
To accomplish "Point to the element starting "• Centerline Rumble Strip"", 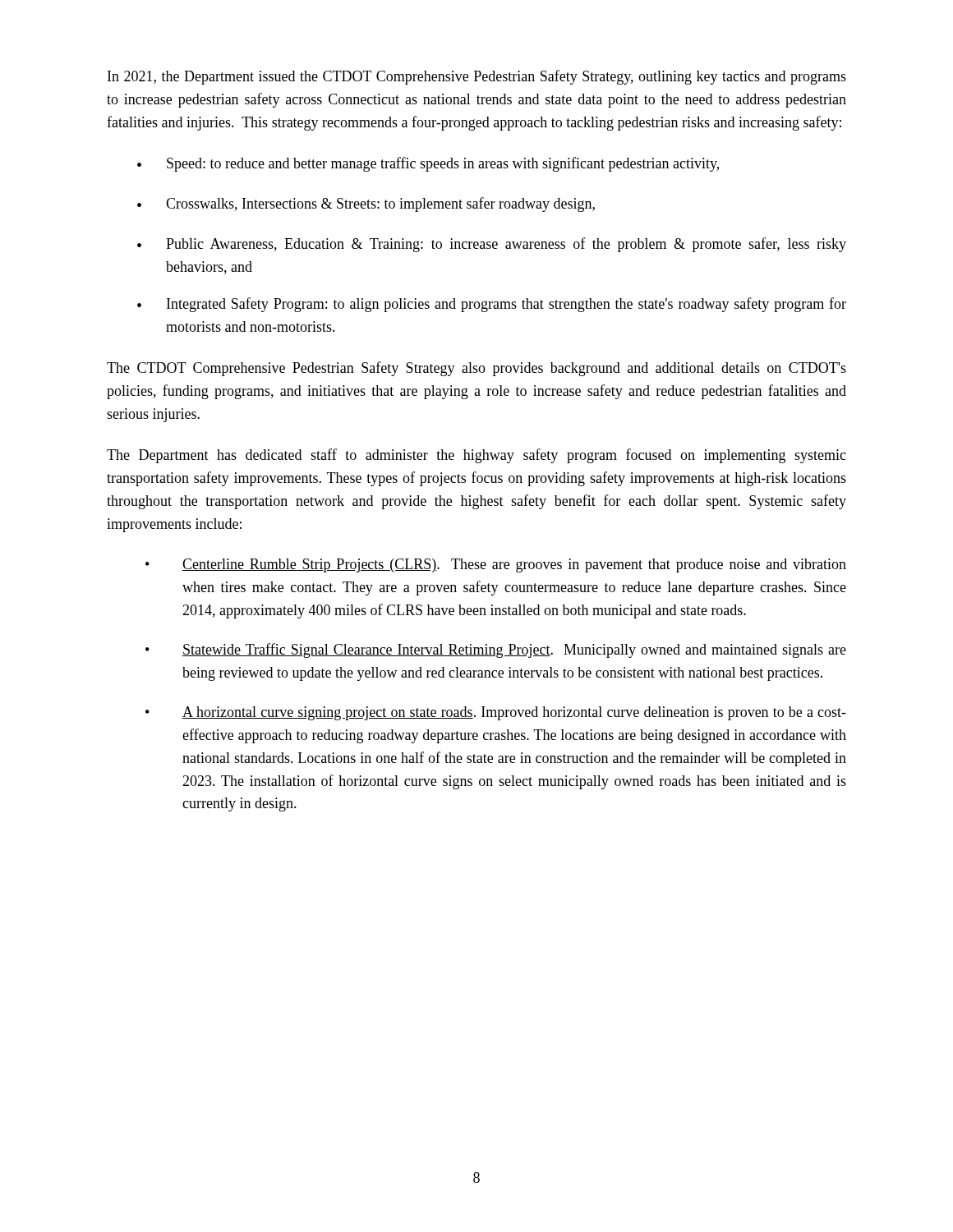I will pyautogui.click(x=476, y=588).
